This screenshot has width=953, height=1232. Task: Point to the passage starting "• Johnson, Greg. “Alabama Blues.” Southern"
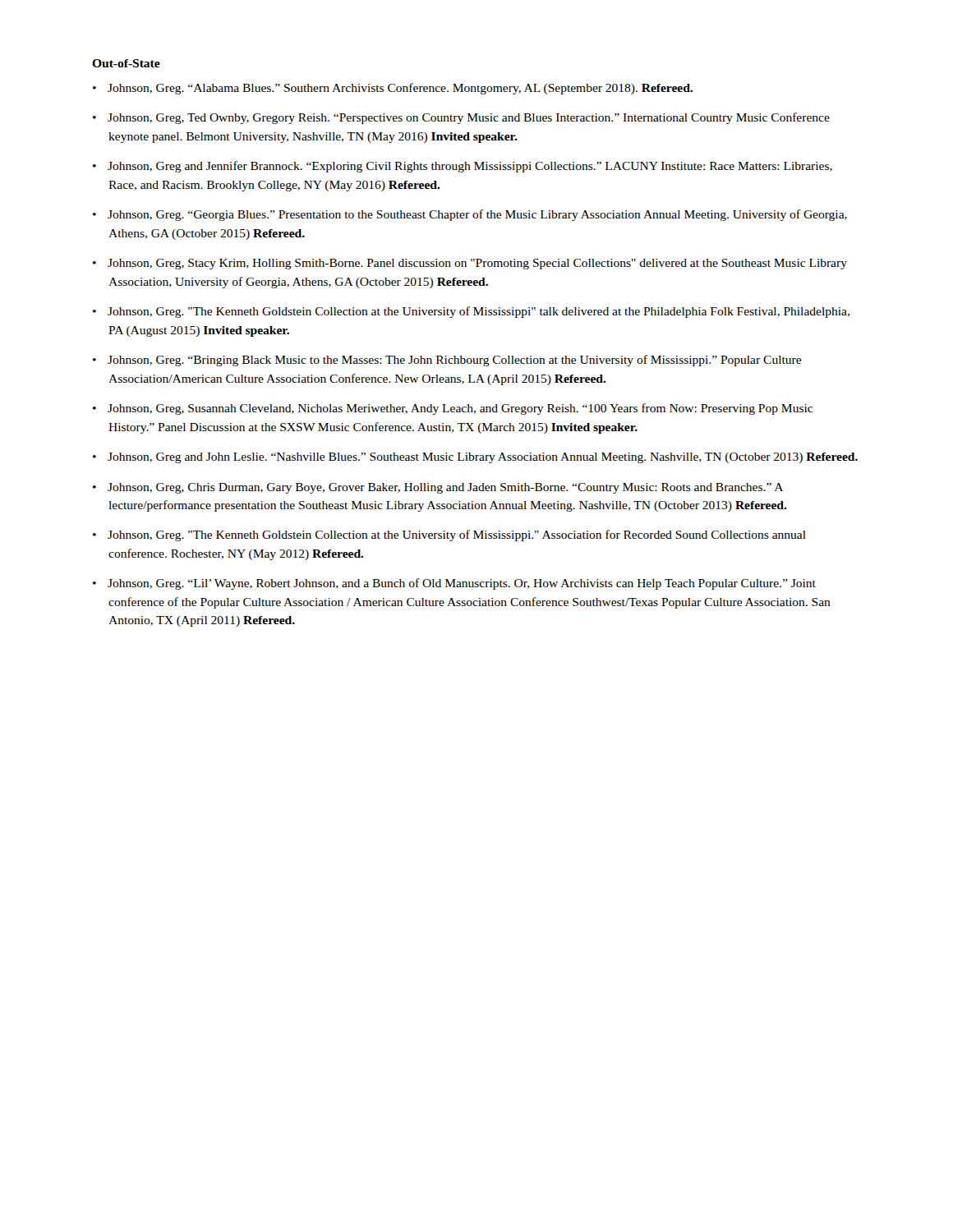tap(476, 88)
